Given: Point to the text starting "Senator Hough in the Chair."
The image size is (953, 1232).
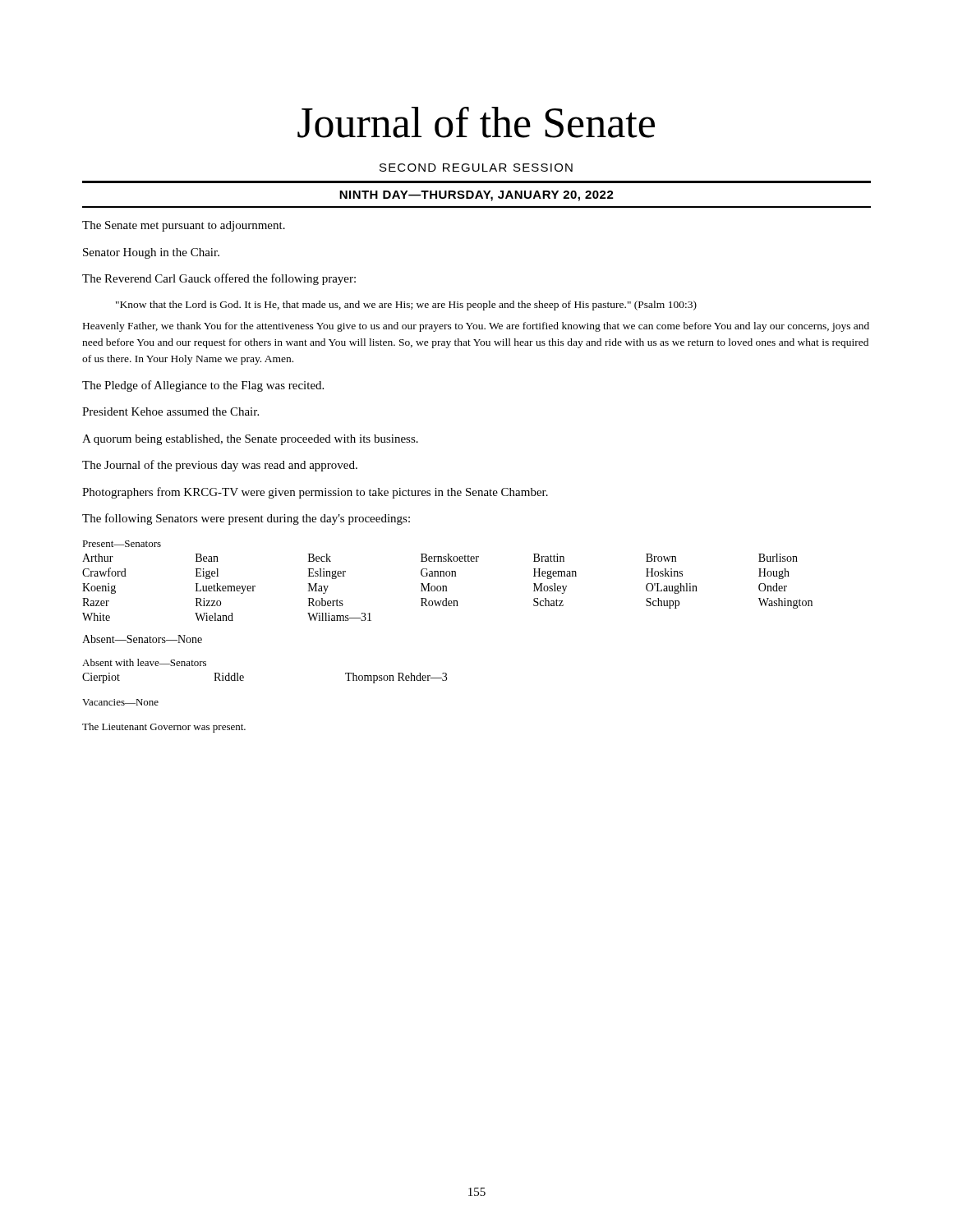Looking at the screenshot, I should click(151, 253).
